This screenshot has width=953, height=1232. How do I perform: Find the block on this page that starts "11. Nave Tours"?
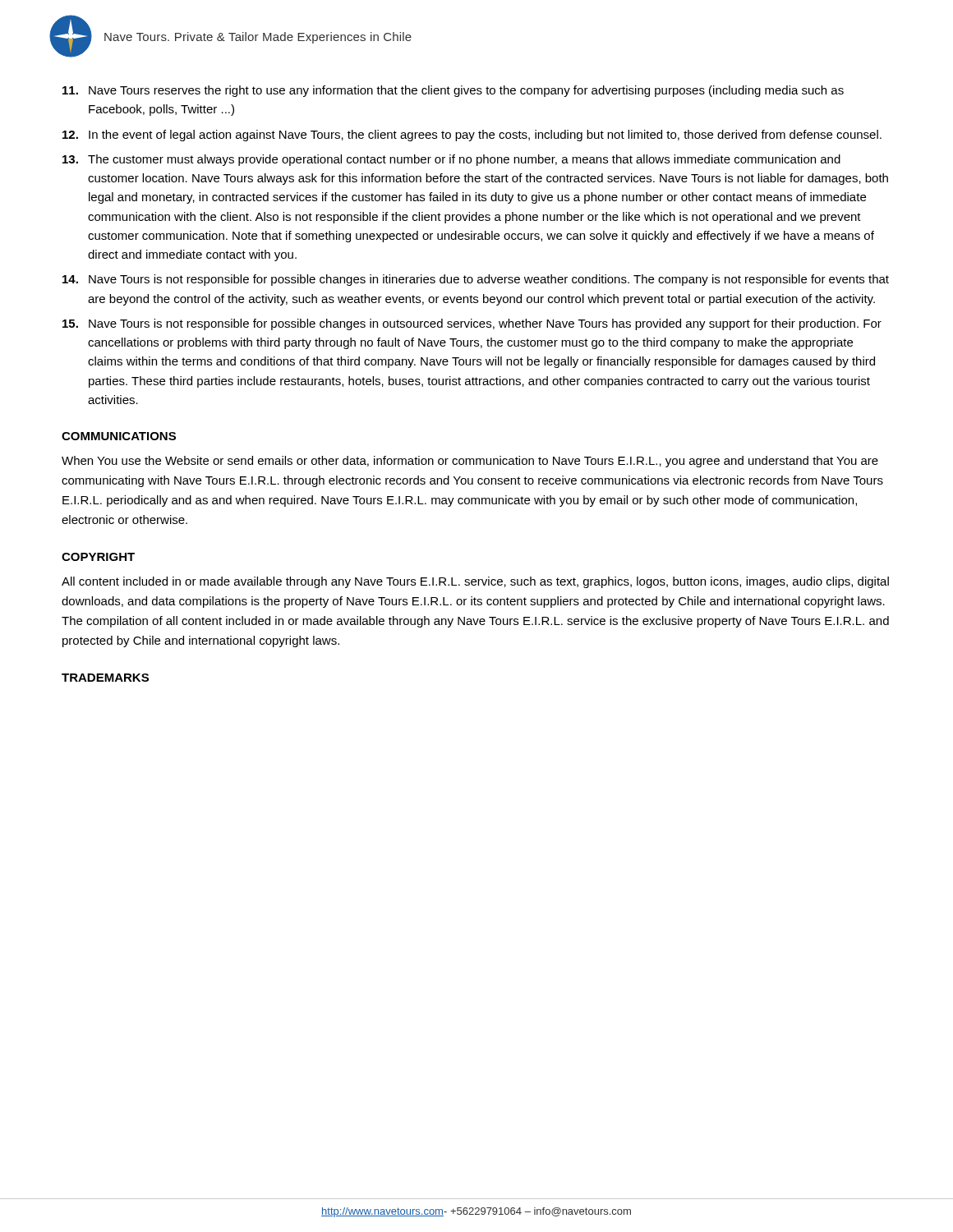coord(476,100)
